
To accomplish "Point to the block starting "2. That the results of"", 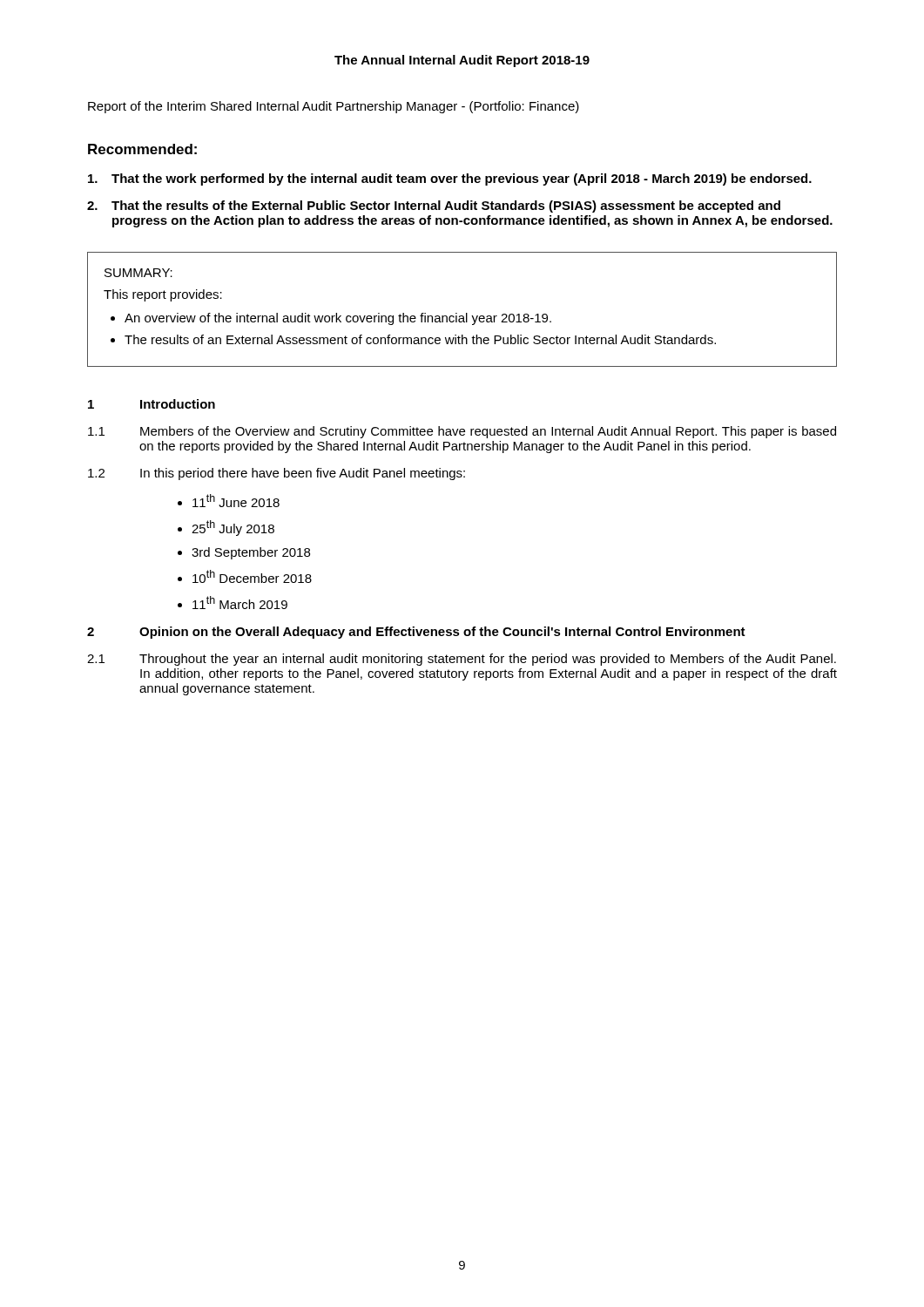I will (x=462, y=213).
